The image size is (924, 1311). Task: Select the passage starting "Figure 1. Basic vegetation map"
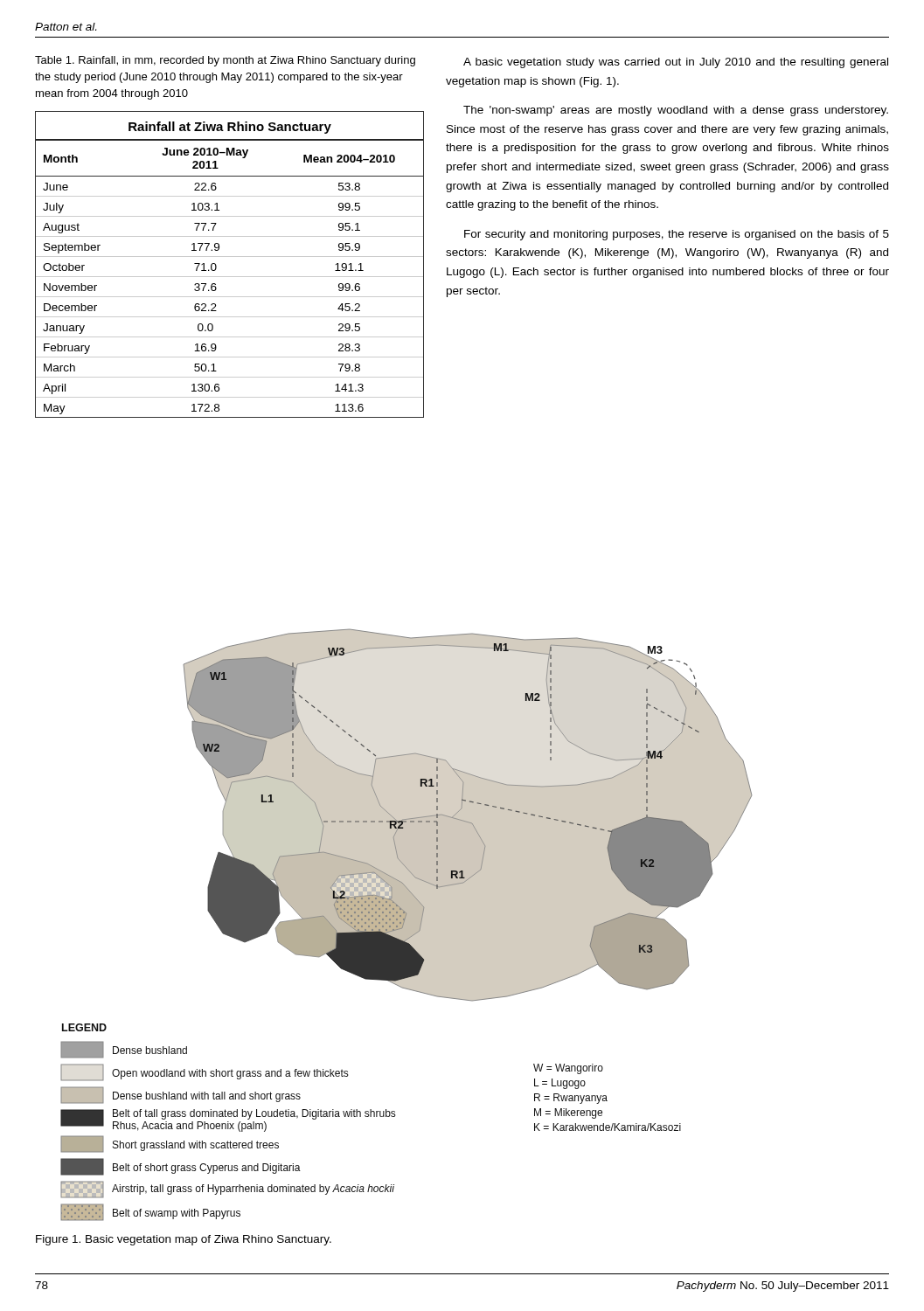click(183, 1239)
